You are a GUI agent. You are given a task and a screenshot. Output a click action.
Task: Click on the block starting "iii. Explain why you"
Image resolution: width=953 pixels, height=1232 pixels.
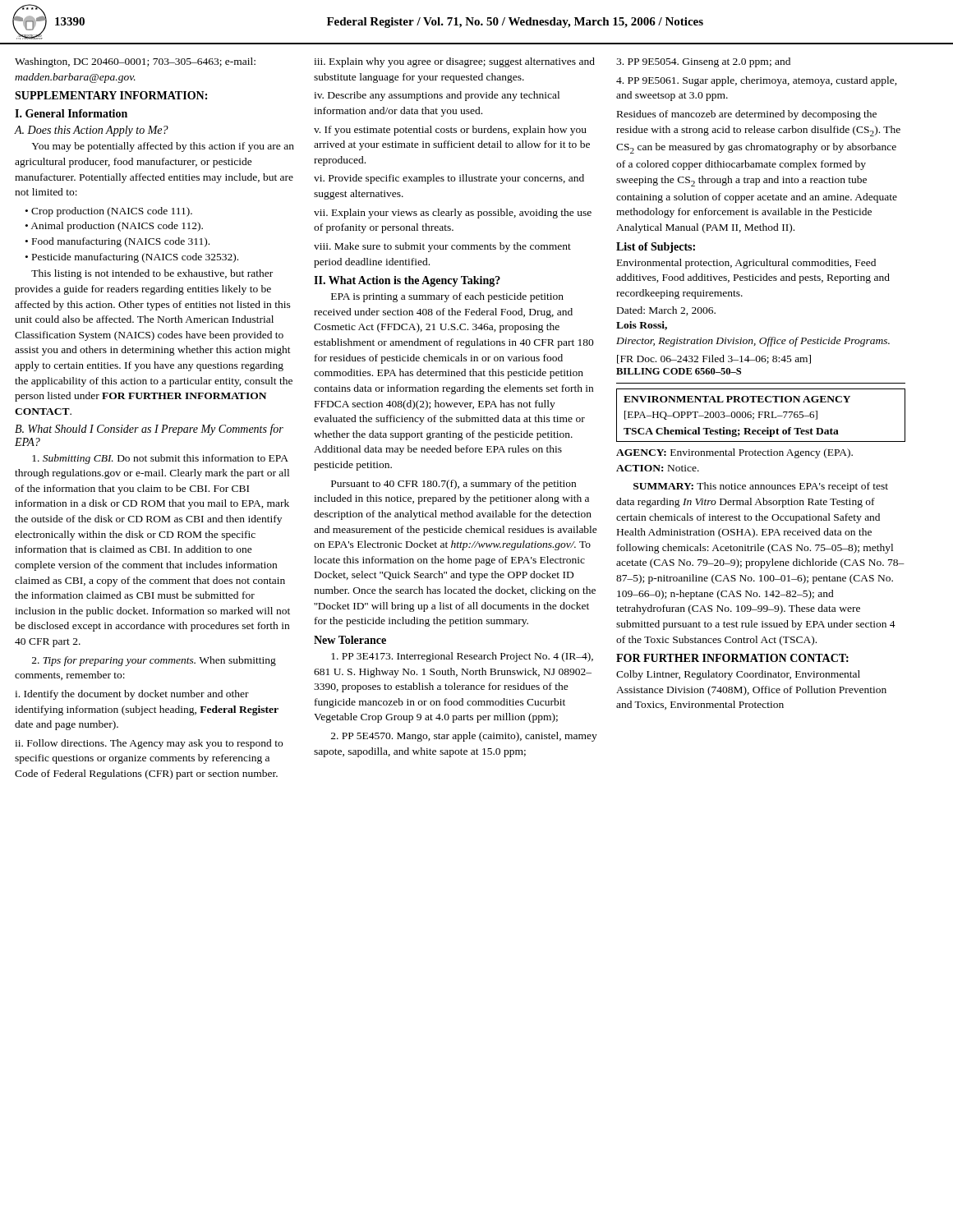tap(454, 62)
